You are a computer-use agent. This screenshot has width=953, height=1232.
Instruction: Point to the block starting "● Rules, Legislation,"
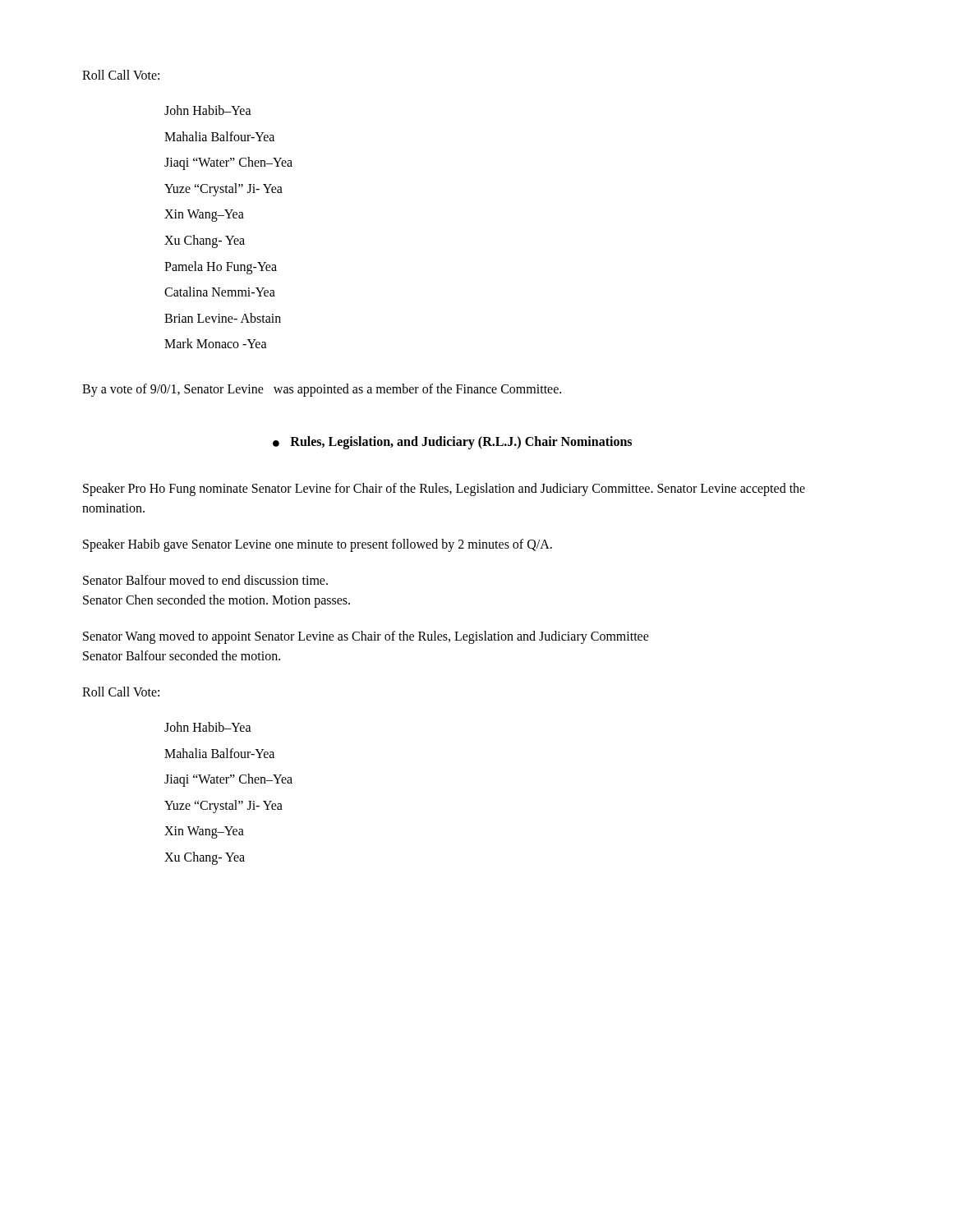452,443
